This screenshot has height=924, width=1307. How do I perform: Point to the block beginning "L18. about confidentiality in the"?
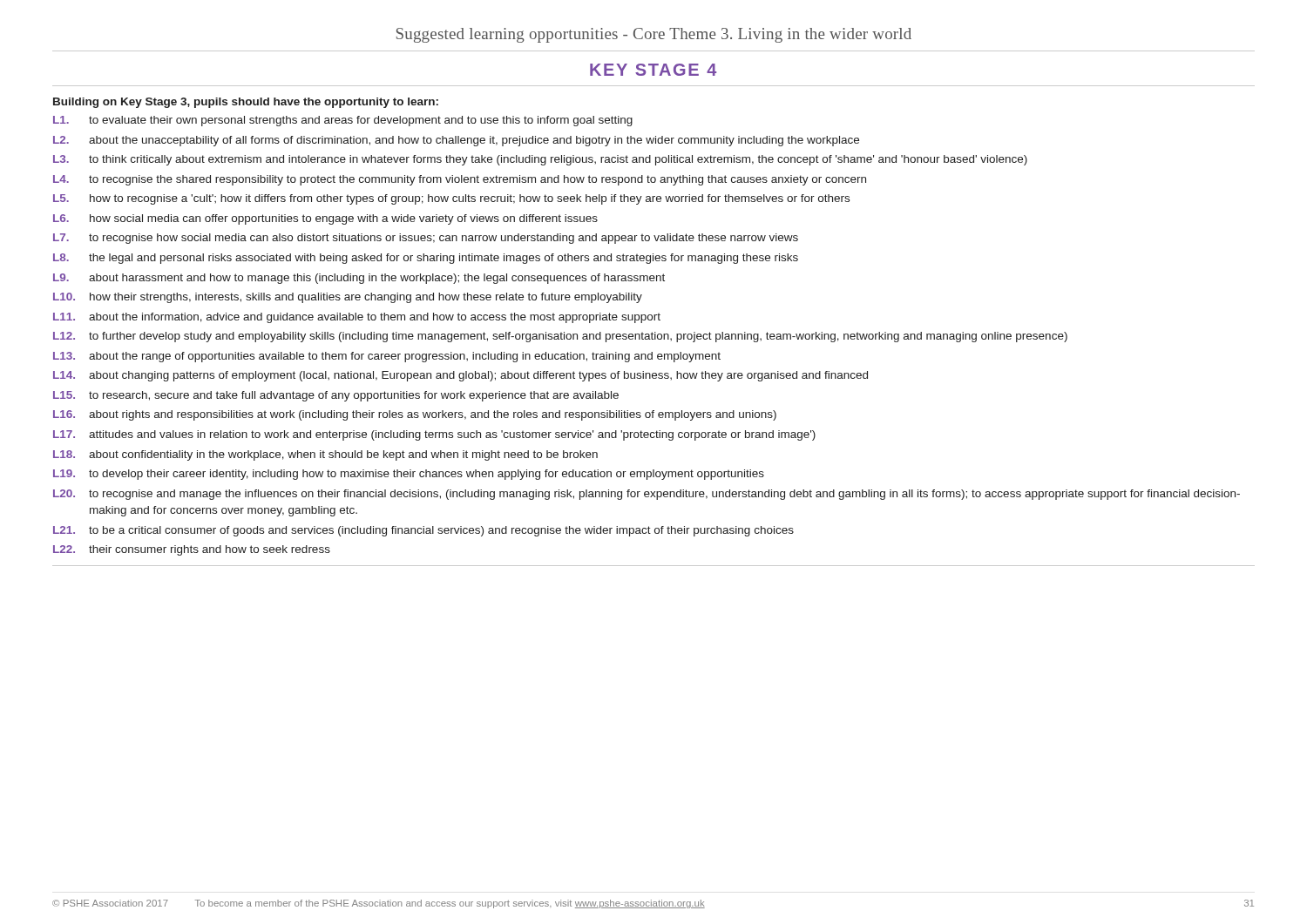click(325, 455)
